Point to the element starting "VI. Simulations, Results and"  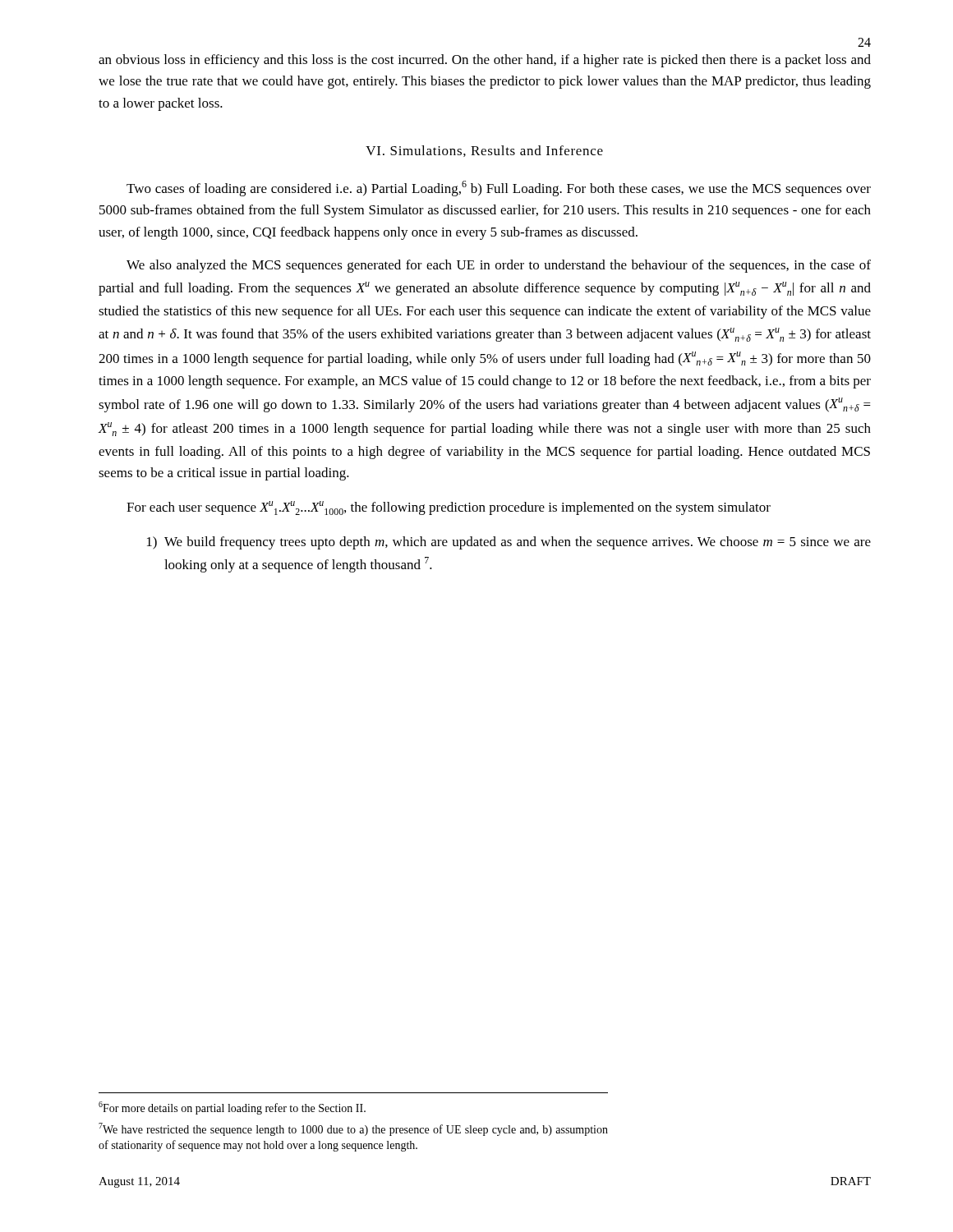pos(485,151)
